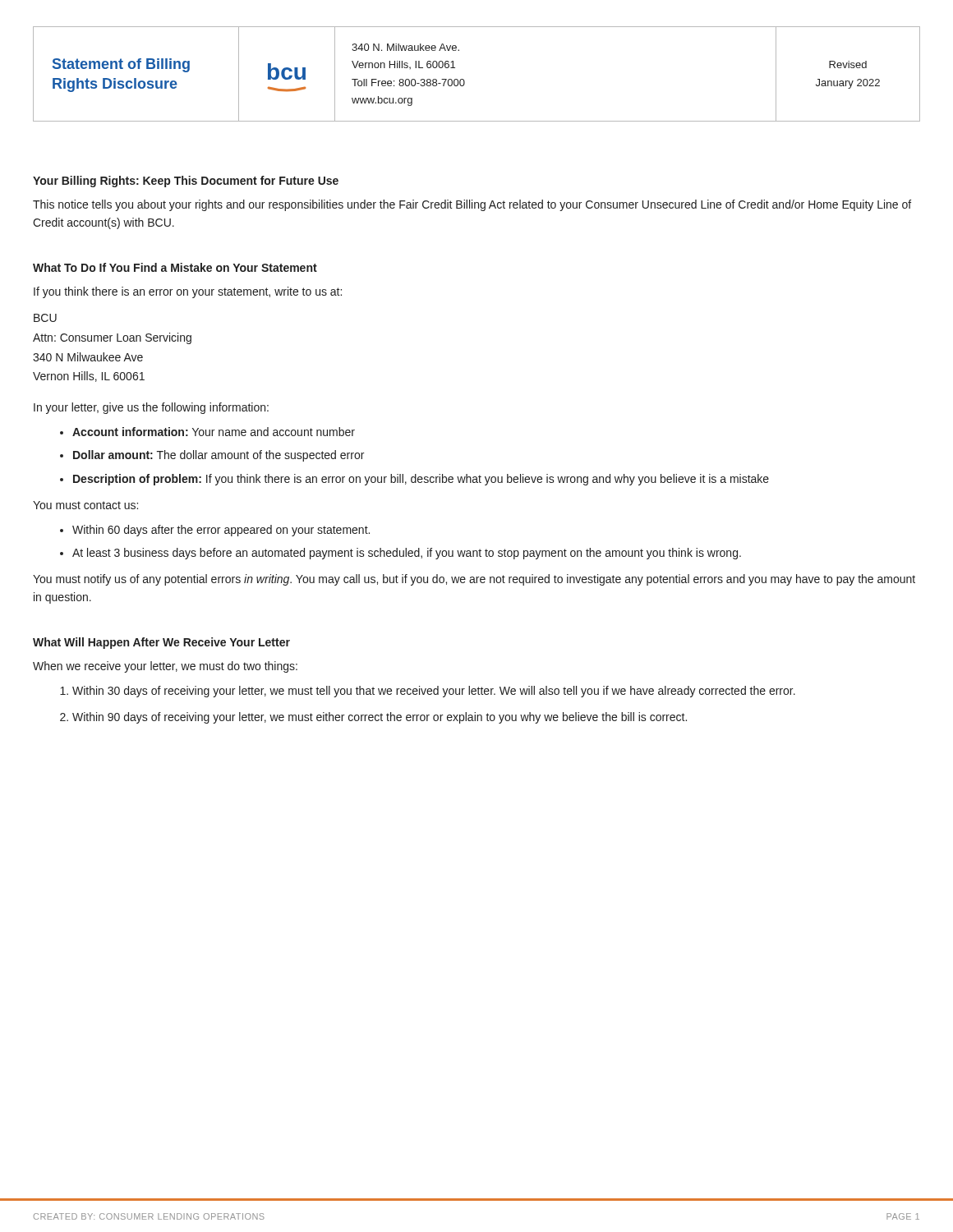Click on the list item that says "Account information: Your"
This screenshot has height=1232, width=953.
[214, 432]
